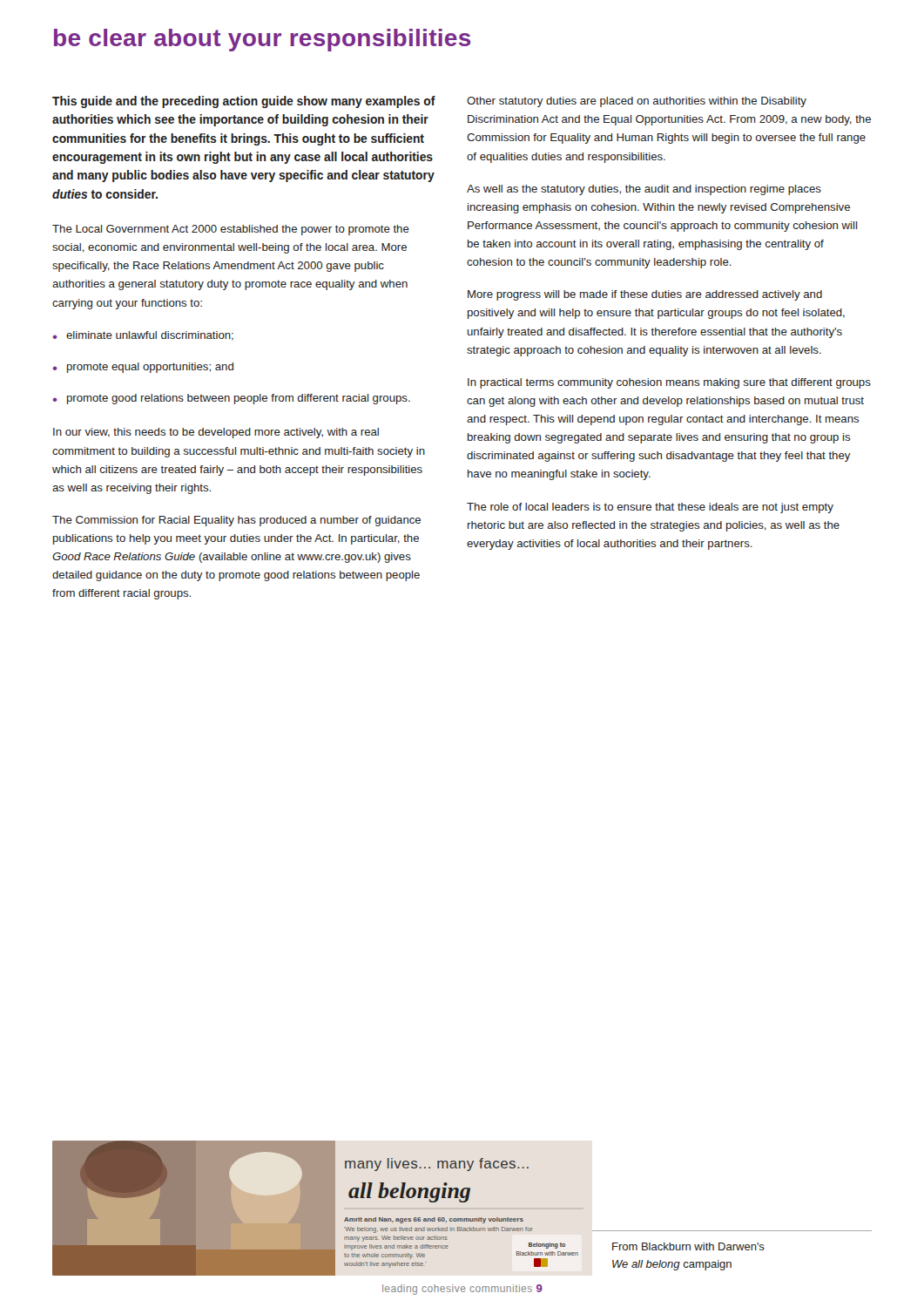This screenshot has width=924, height=1307.
Task: Navigate to the passage starting "• promote equal opportunities;"
Action: click(244, 369)
